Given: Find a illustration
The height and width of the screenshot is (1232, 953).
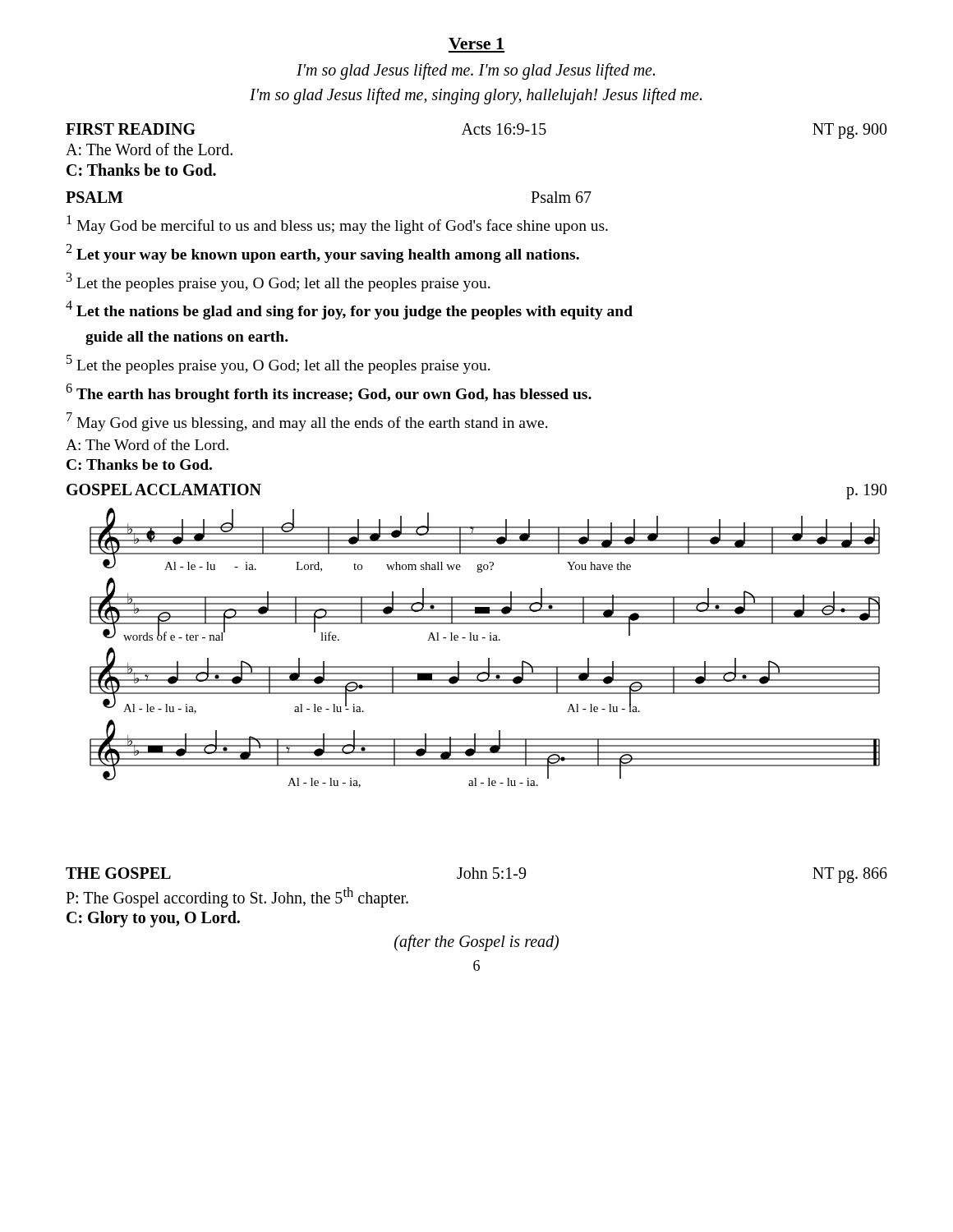Looking at the screenshot, I should pos(476,679).
